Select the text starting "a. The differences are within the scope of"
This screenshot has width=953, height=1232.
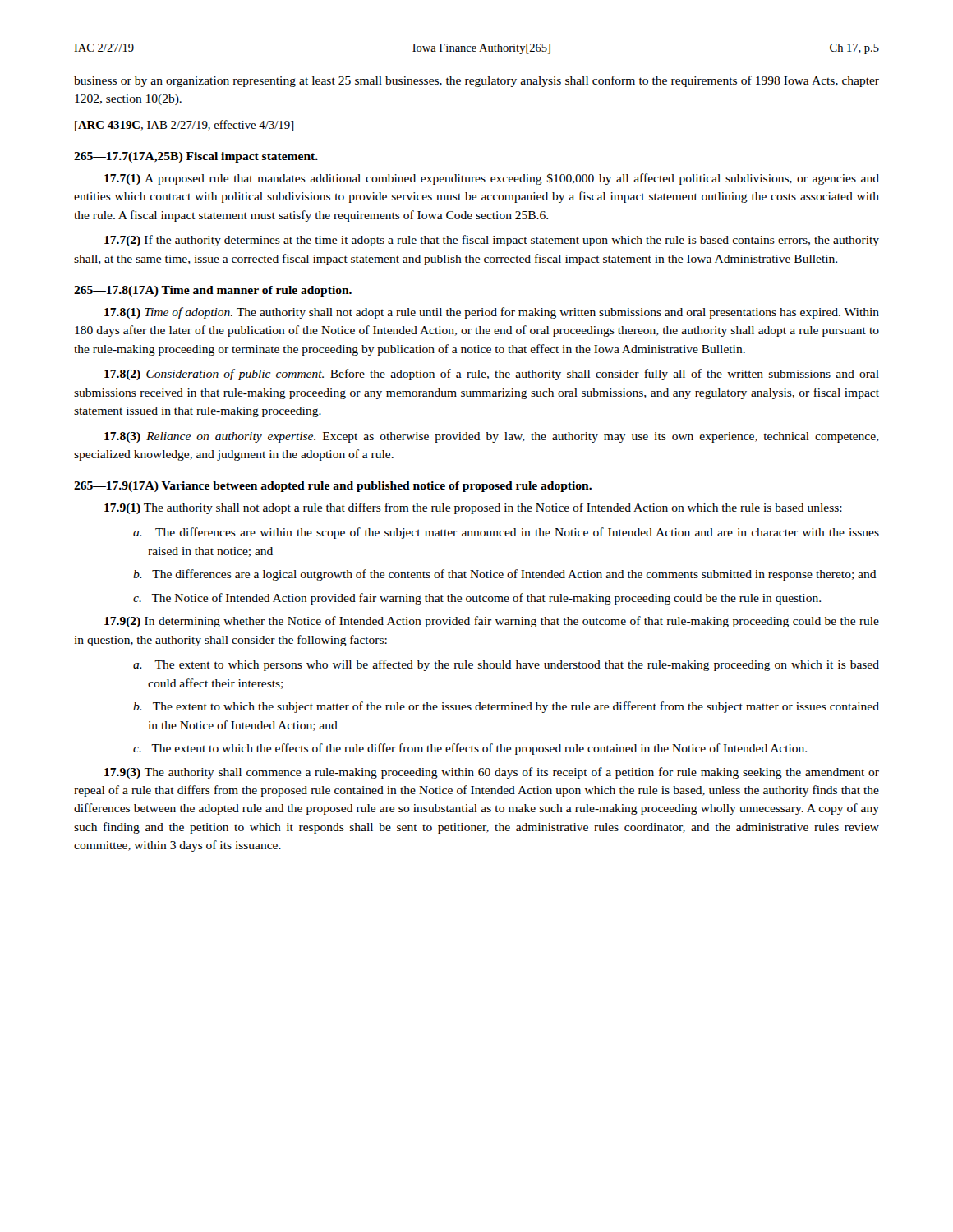(513, 541)
